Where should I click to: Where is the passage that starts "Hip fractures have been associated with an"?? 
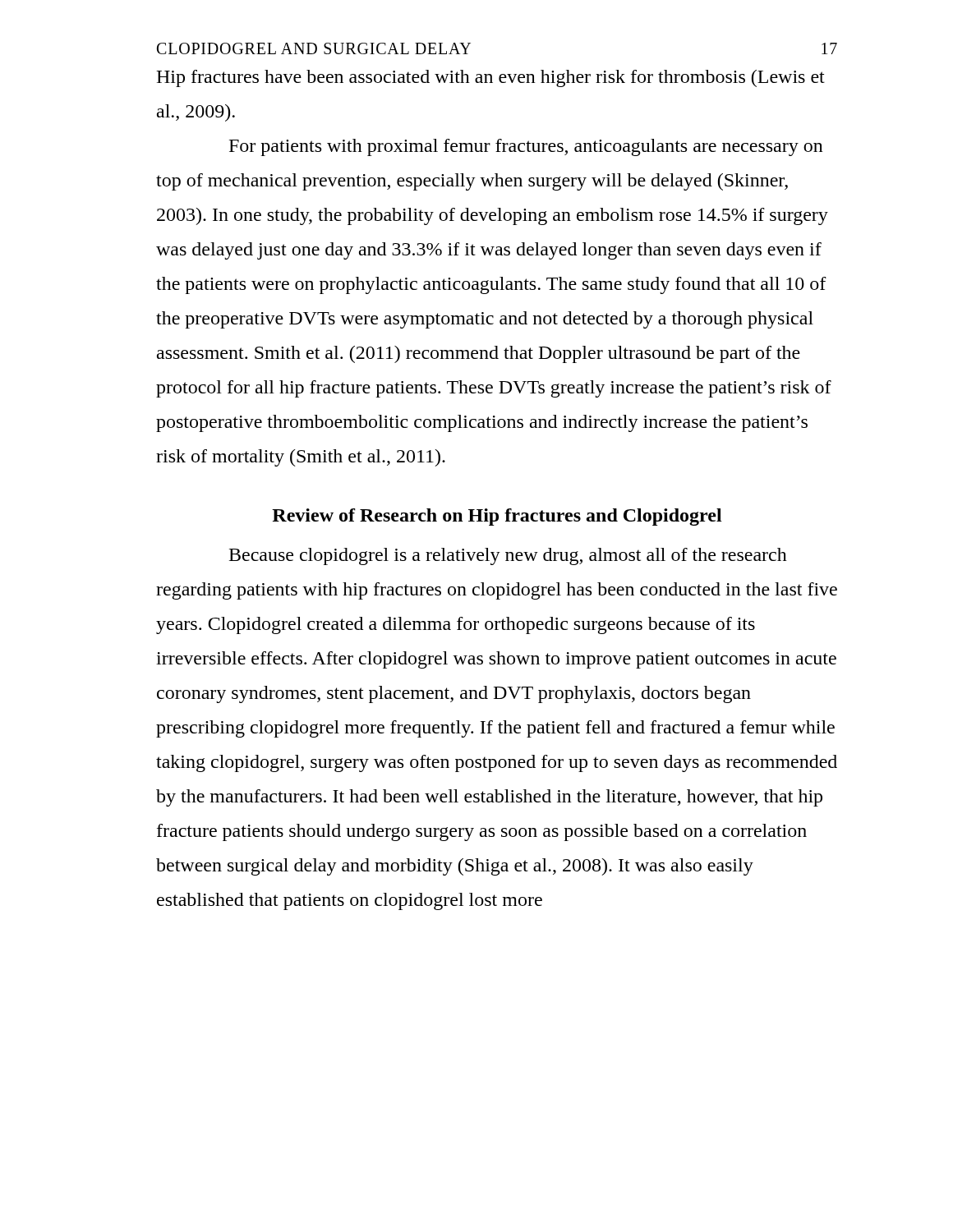(490, 94)
